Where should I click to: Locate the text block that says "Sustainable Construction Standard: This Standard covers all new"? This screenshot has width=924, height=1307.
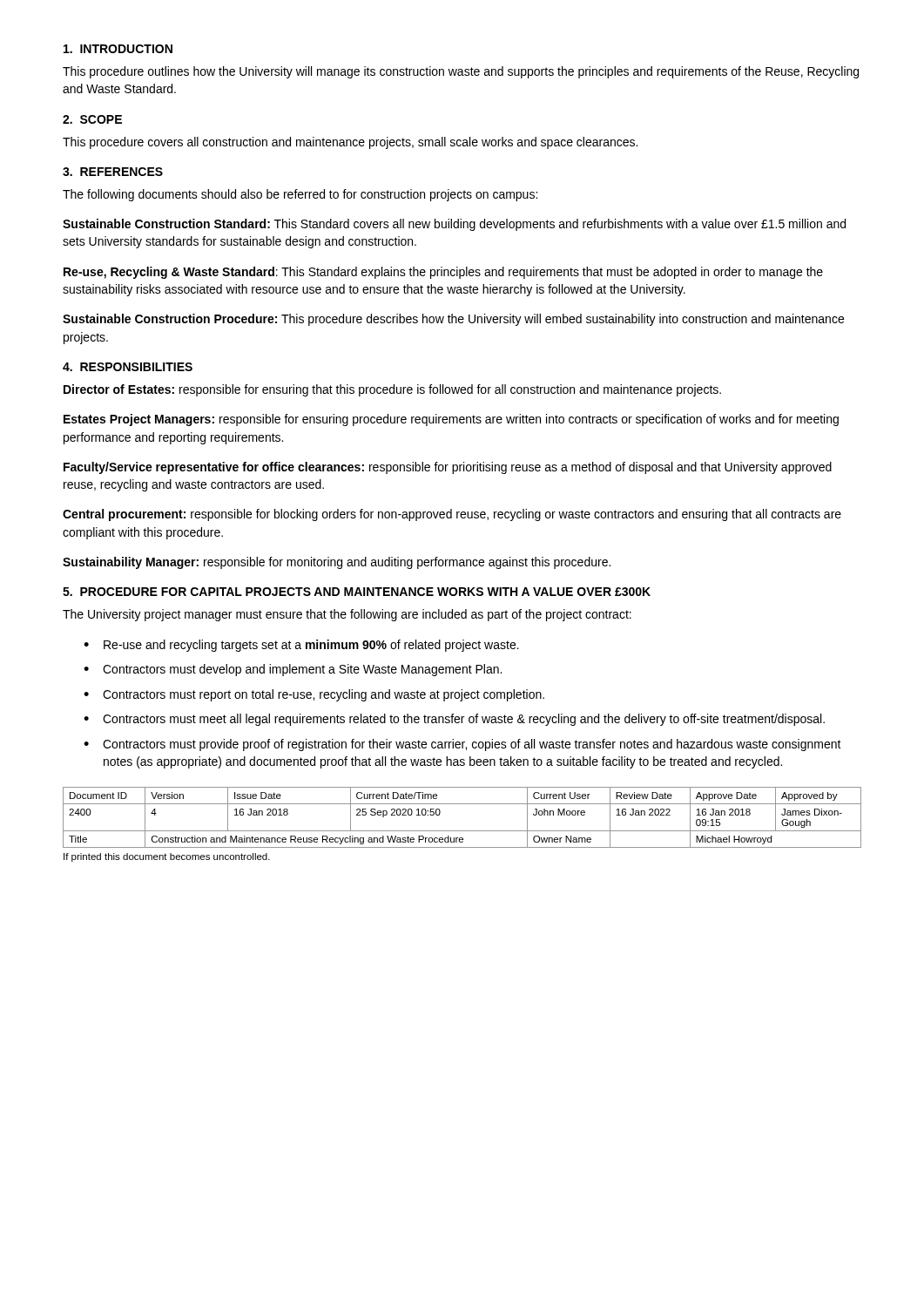(455, 233)
